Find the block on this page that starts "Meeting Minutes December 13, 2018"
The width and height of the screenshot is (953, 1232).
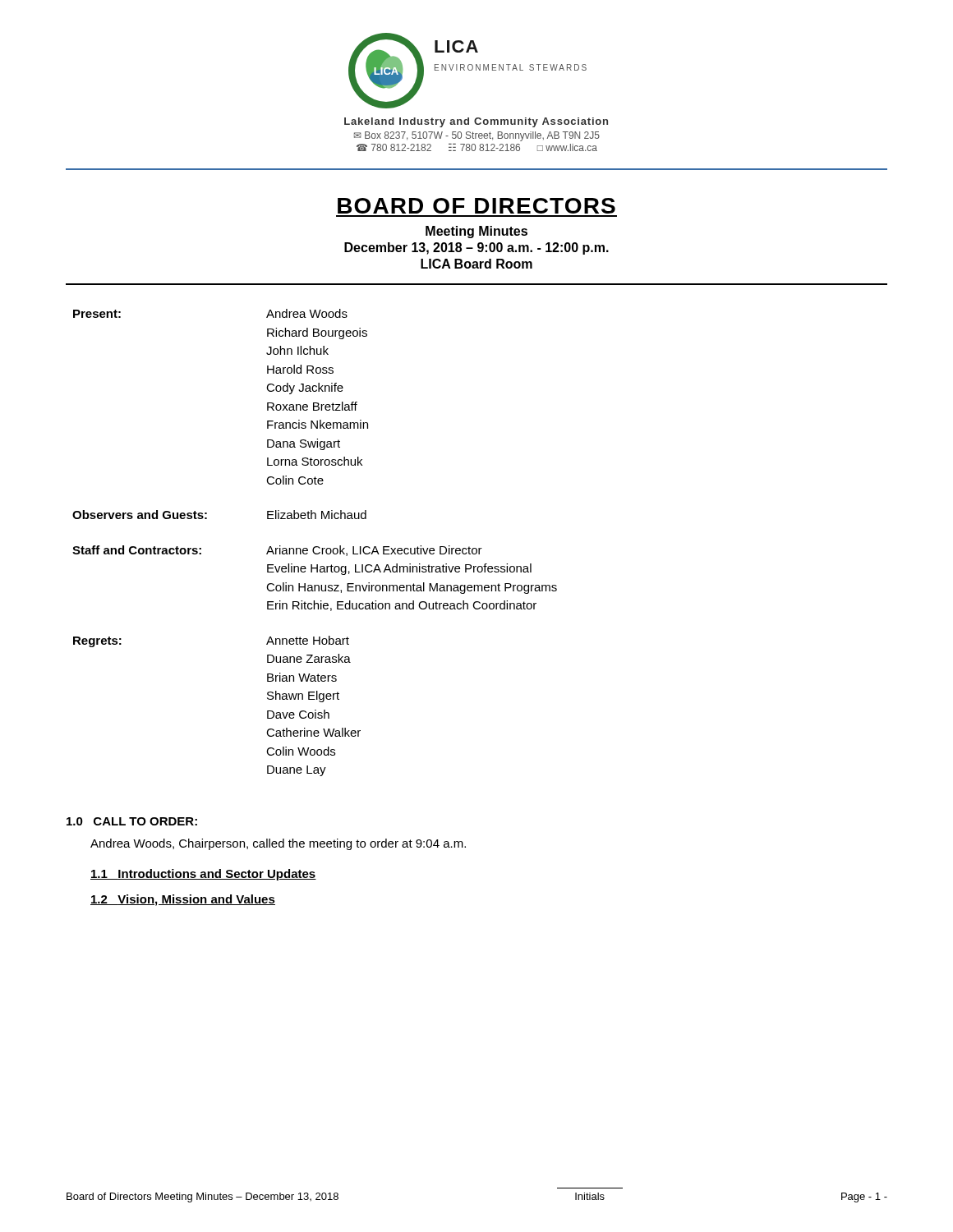pos(476,248)
